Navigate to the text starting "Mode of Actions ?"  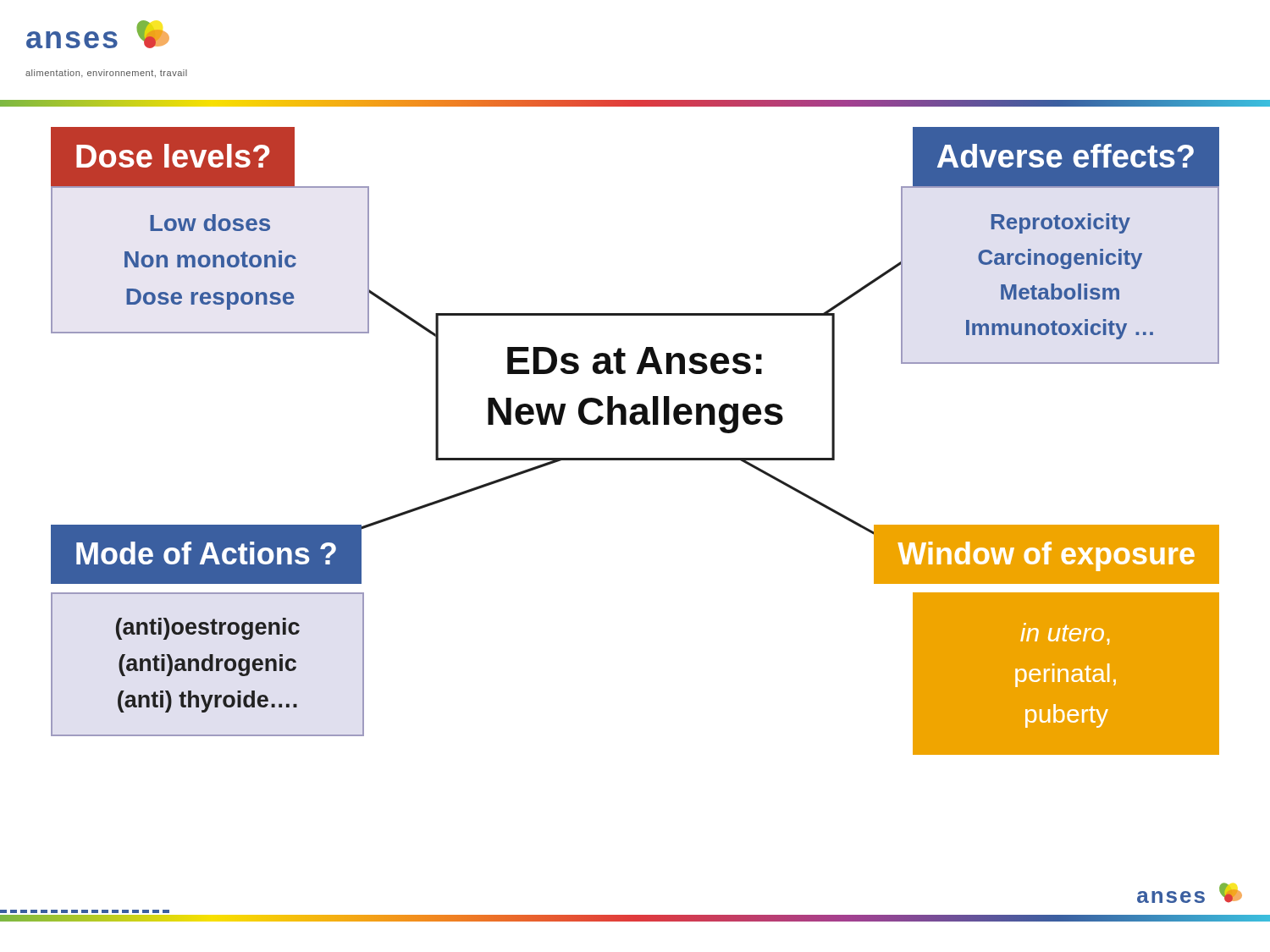(206, 554)
